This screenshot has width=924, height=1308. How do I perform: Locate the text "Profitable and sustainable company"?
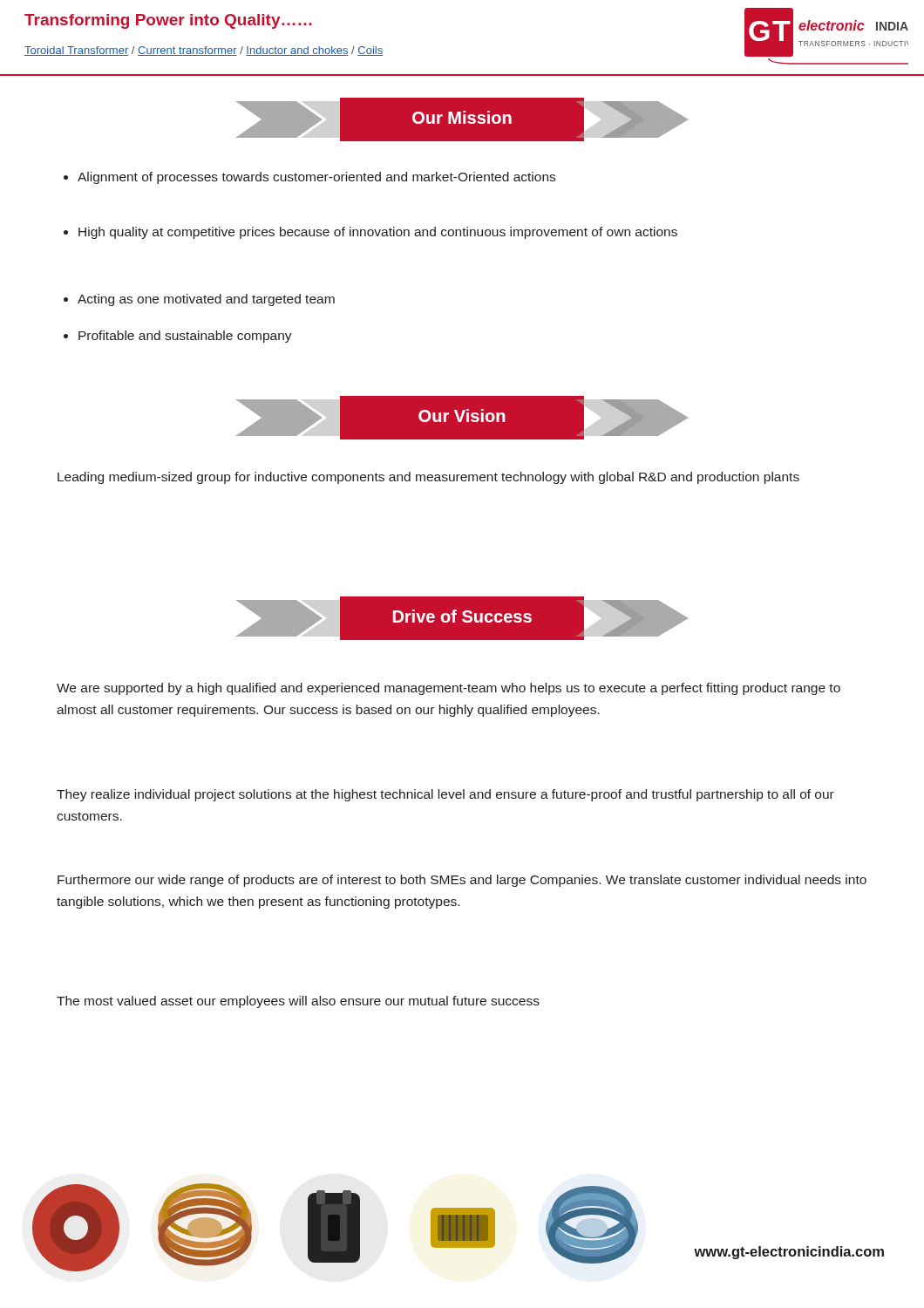click(178, 337)
